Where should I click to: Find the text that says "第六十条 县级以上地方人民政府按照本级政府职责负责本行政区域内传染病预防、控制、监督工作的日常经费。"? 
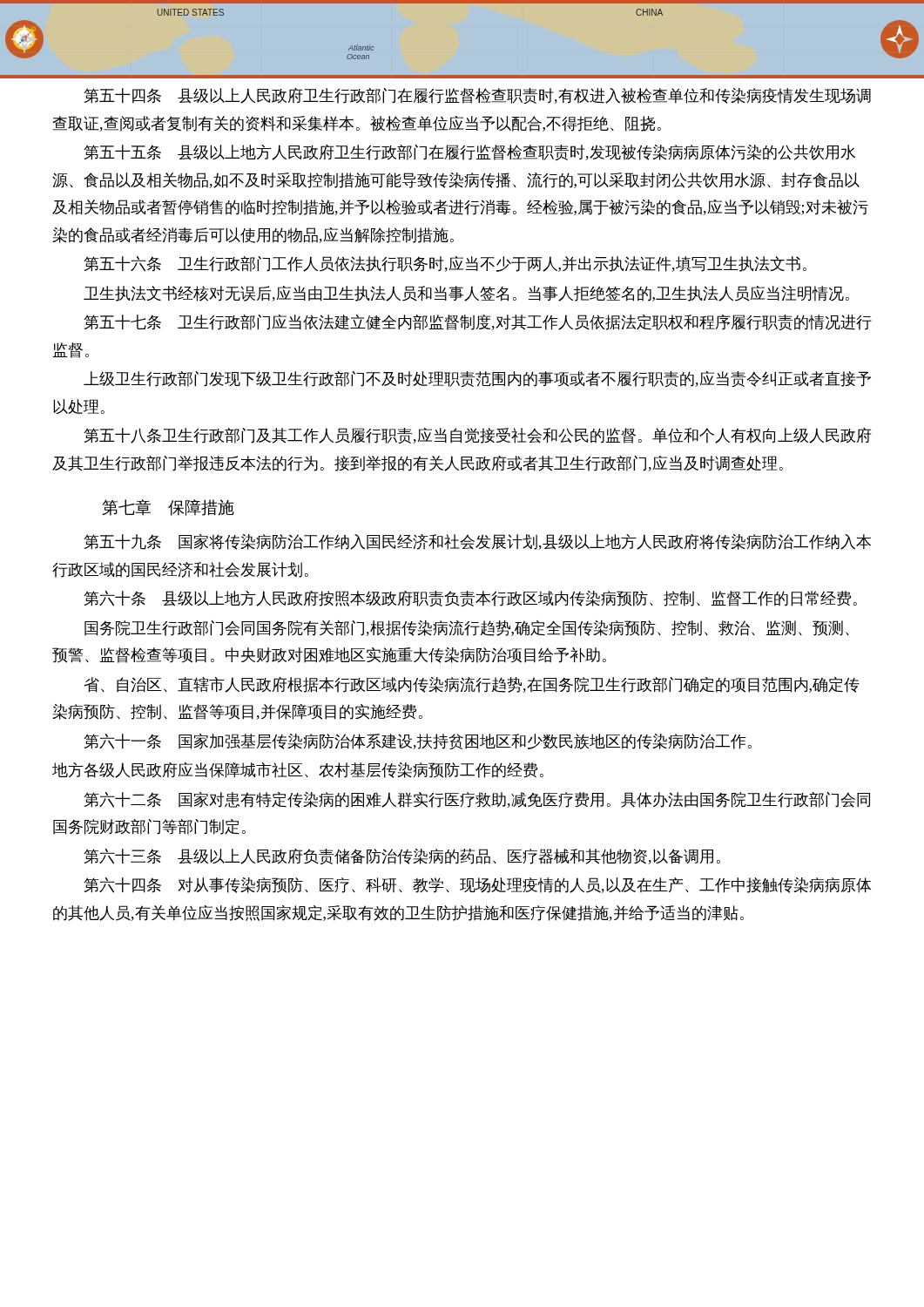point(475,599)
